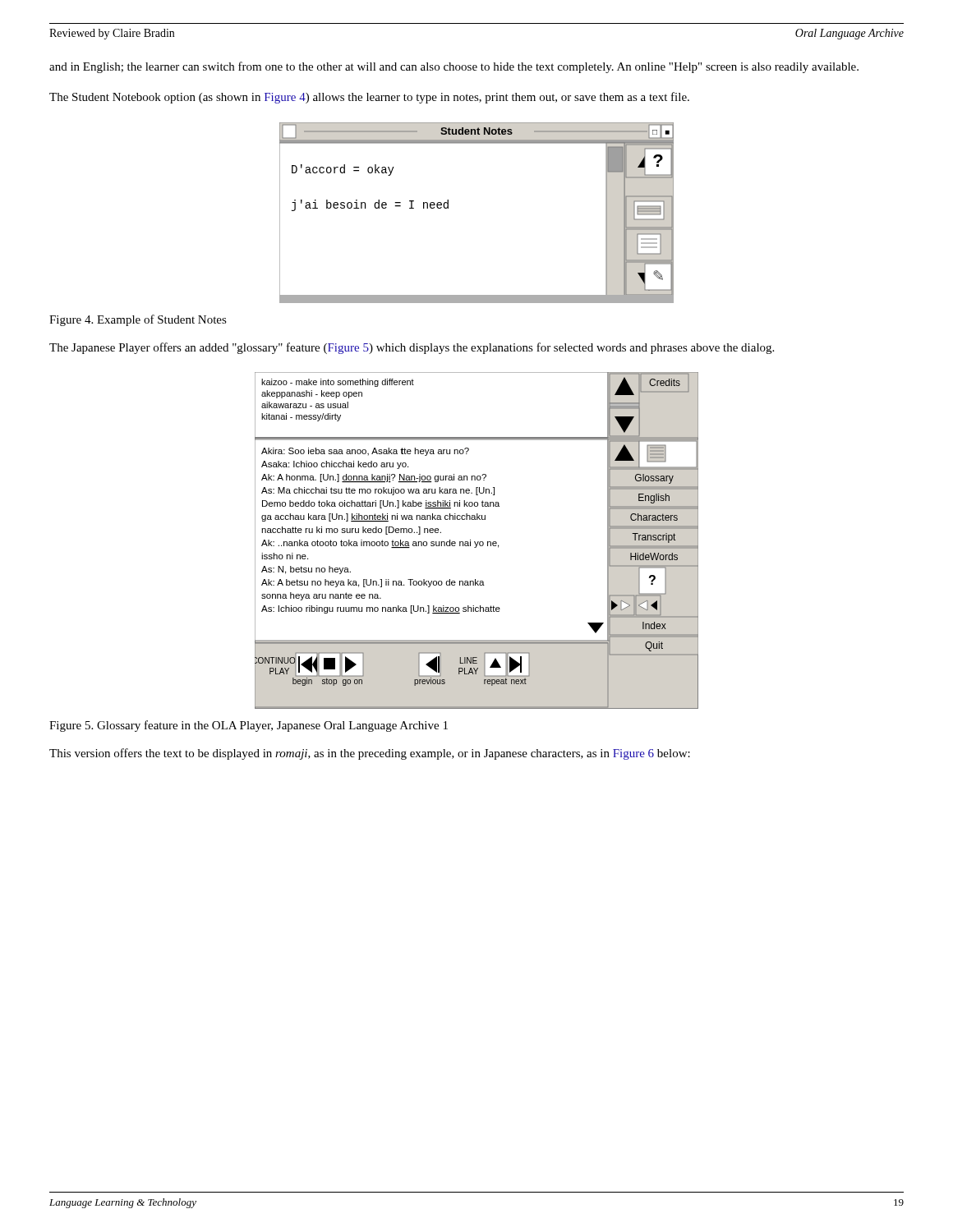The image size is (953, 1232).
Task: Point to the text block starting "Figure 5. Glossary feature in the OLA"
Action: click(249, 725)
